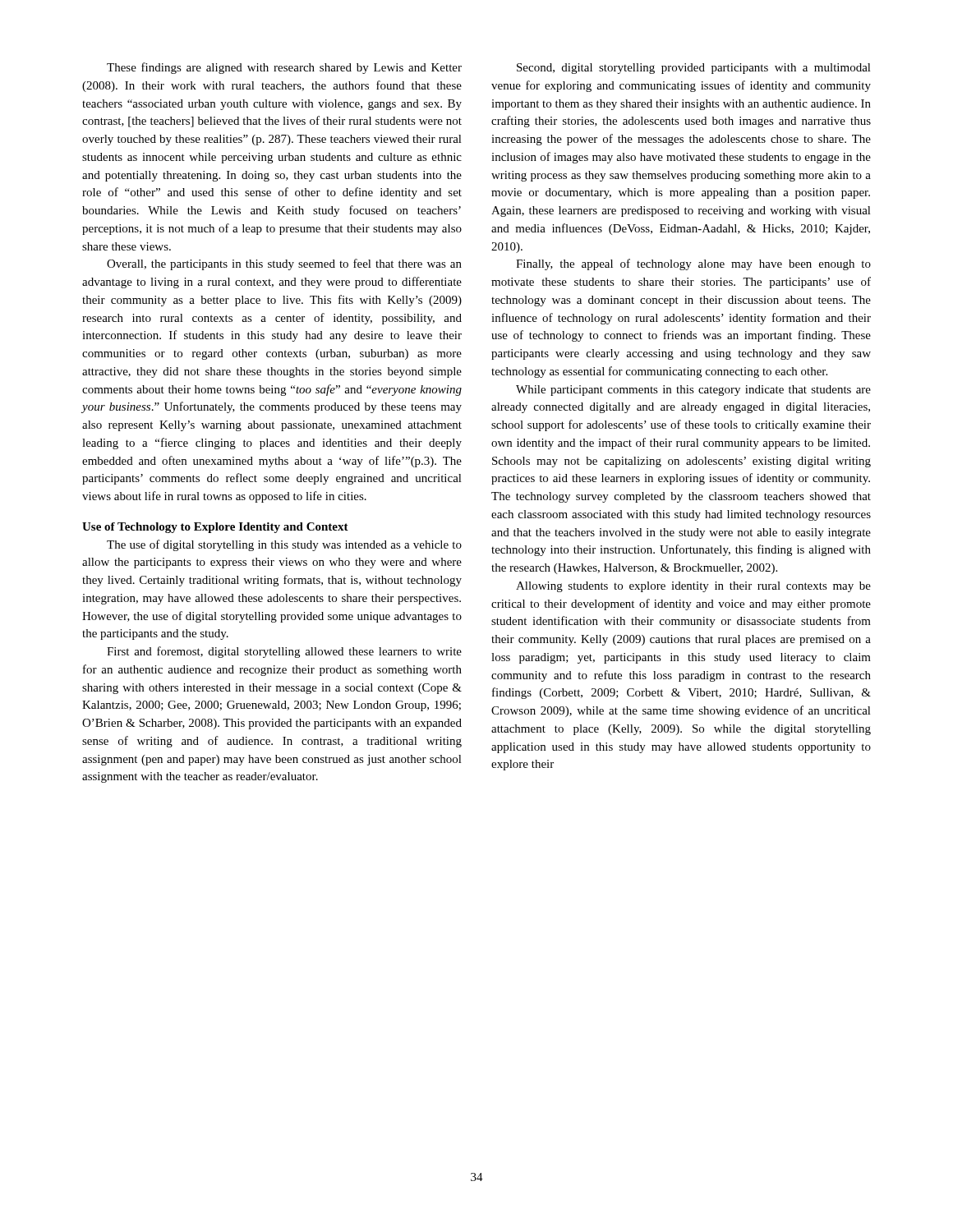
Task: Find the section header with the text "Use of Technology to Explore Identity and Context"
Action: coord(272,527)
